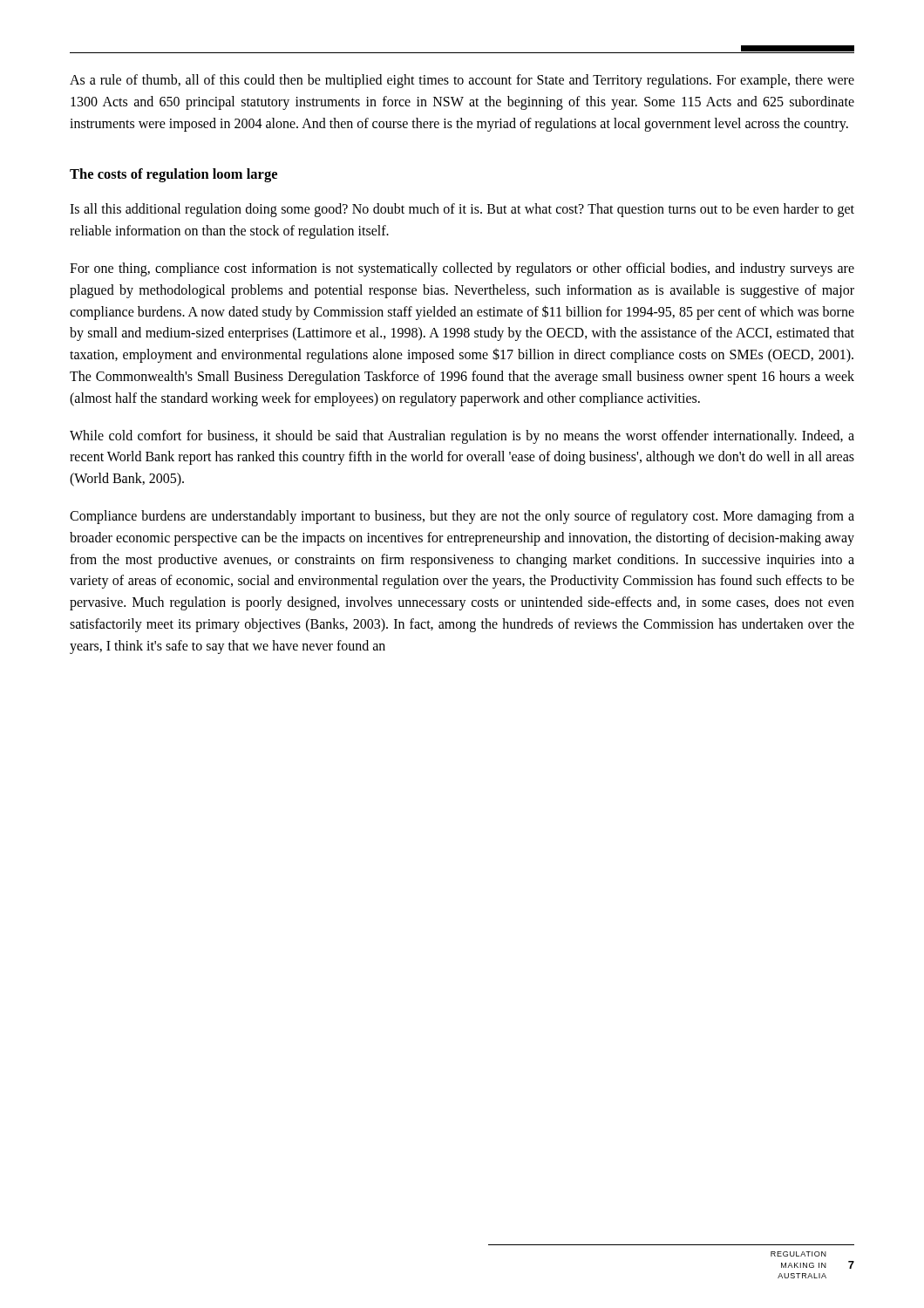Click on the element starting "As a rule"
This screenshot has height=1308, width=924.
[462, 102]
